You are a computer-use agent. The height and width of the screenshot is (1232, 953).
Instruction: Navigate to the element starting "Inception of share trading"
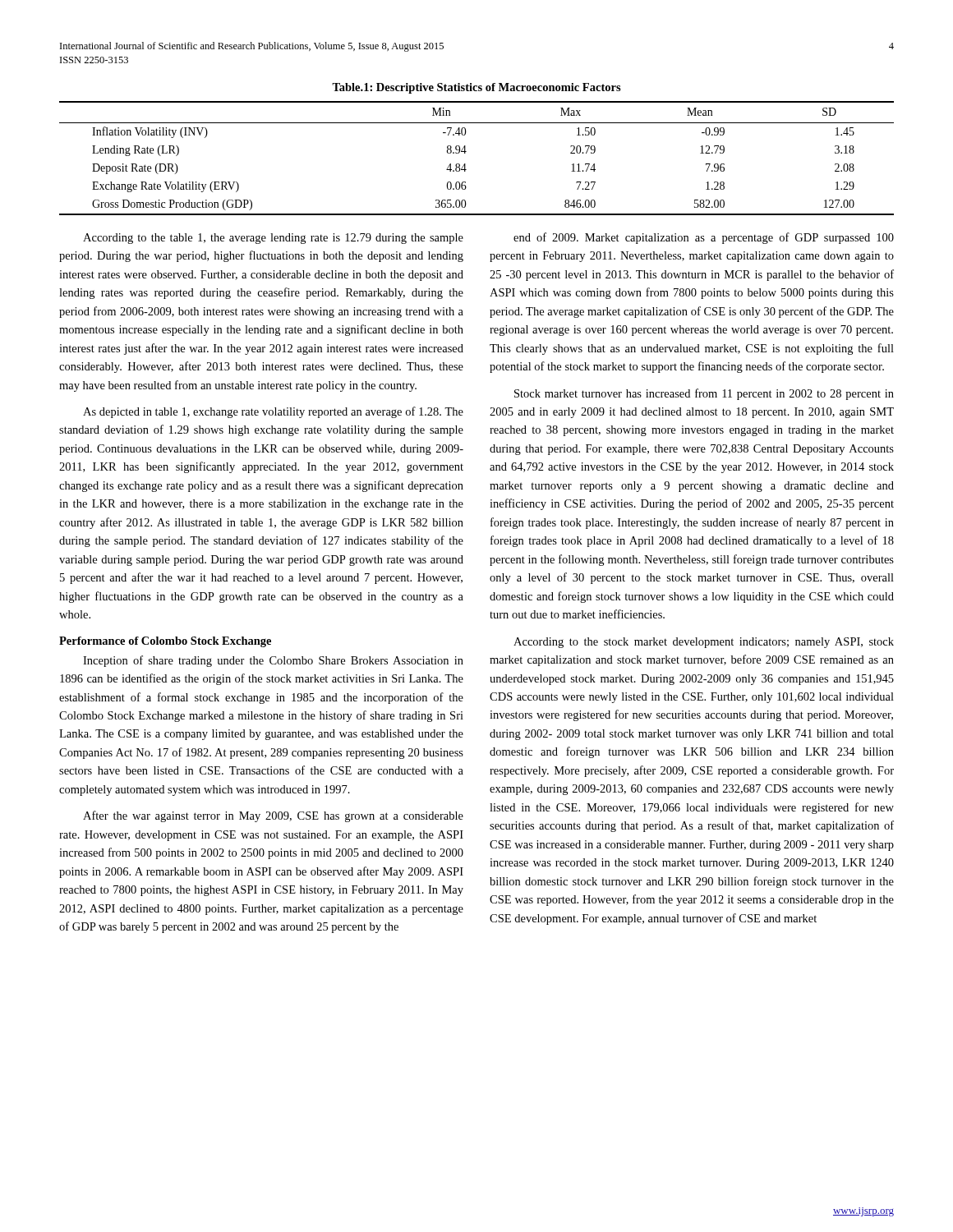pyautogui.click(x=261, y=725)
